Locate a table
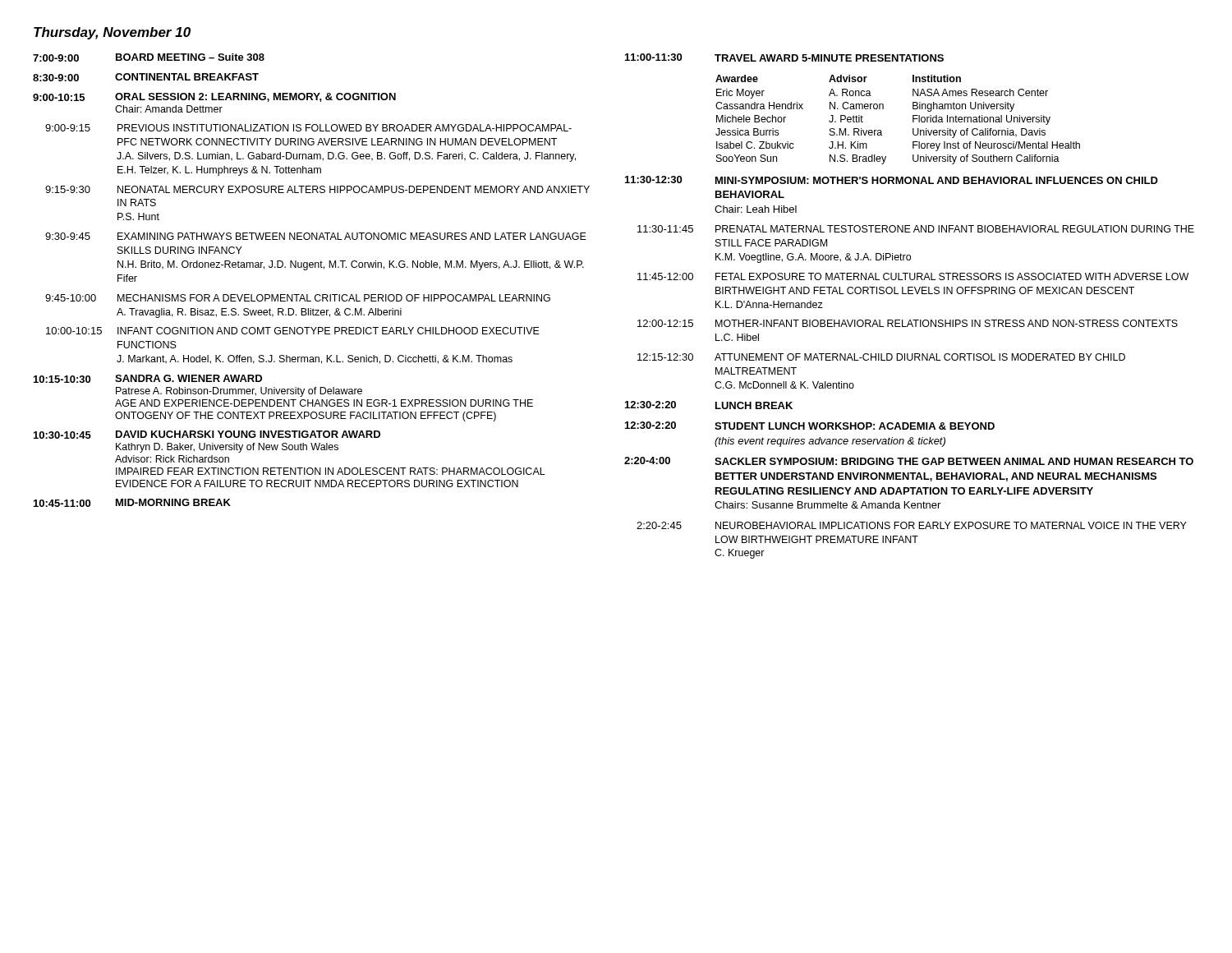 click(x=957, y=118)
